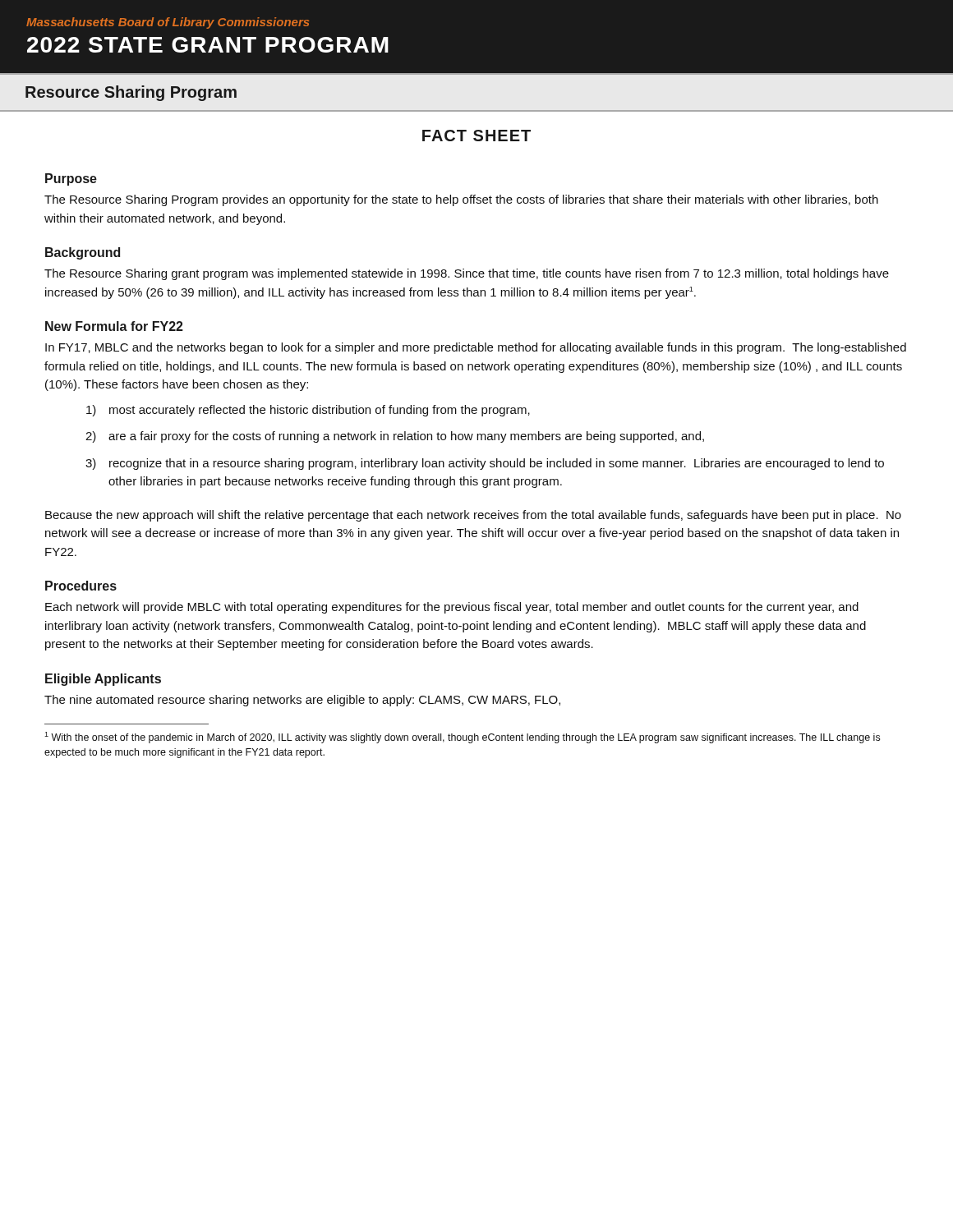Find the block on this page that starts "In FY17, MBLC and"
The width and height of the screenshot is (953, 1232).
tap(475, 365)
